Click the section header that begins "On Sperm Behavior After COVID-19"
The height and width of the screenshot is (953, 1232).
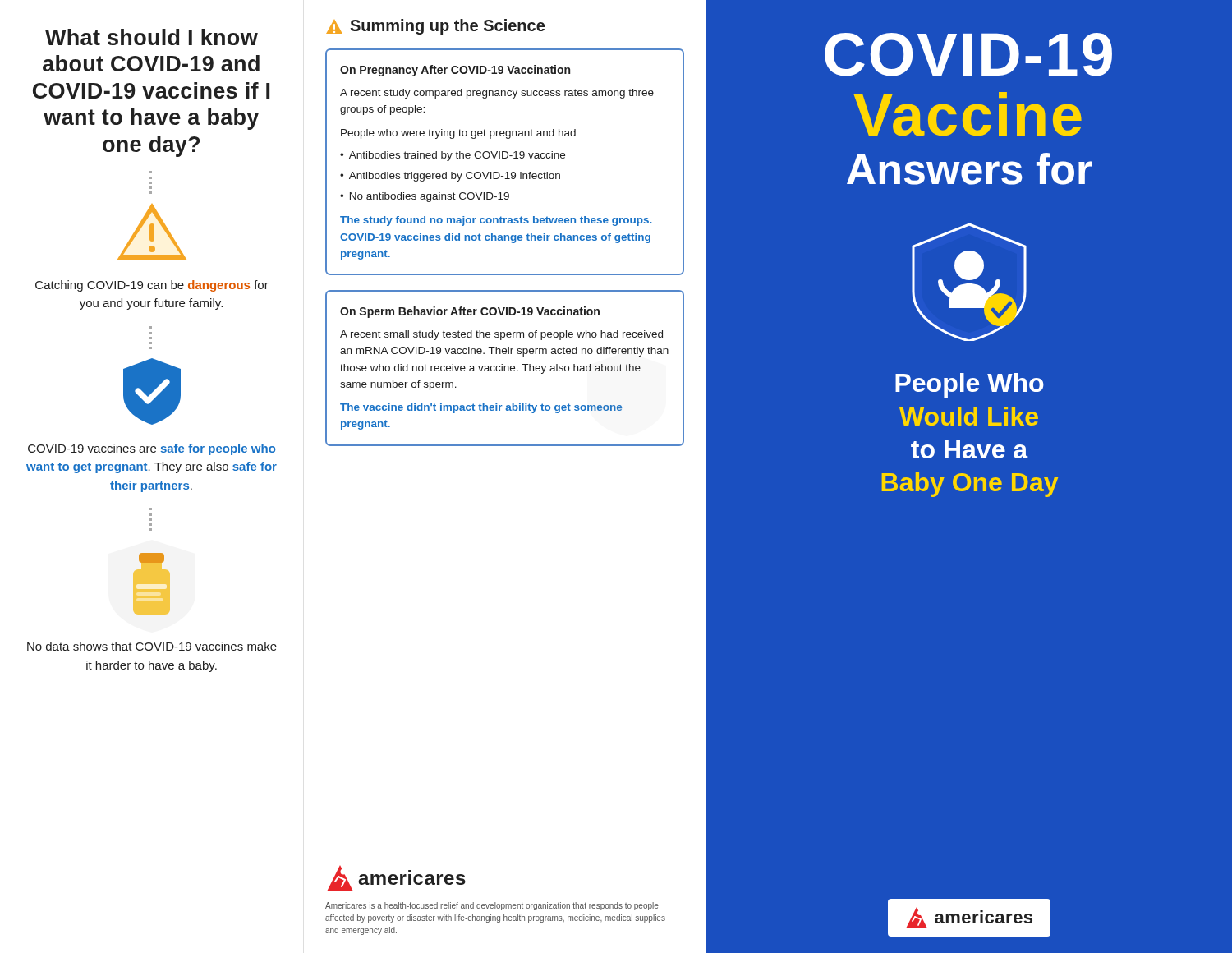(x=470, y=312)
